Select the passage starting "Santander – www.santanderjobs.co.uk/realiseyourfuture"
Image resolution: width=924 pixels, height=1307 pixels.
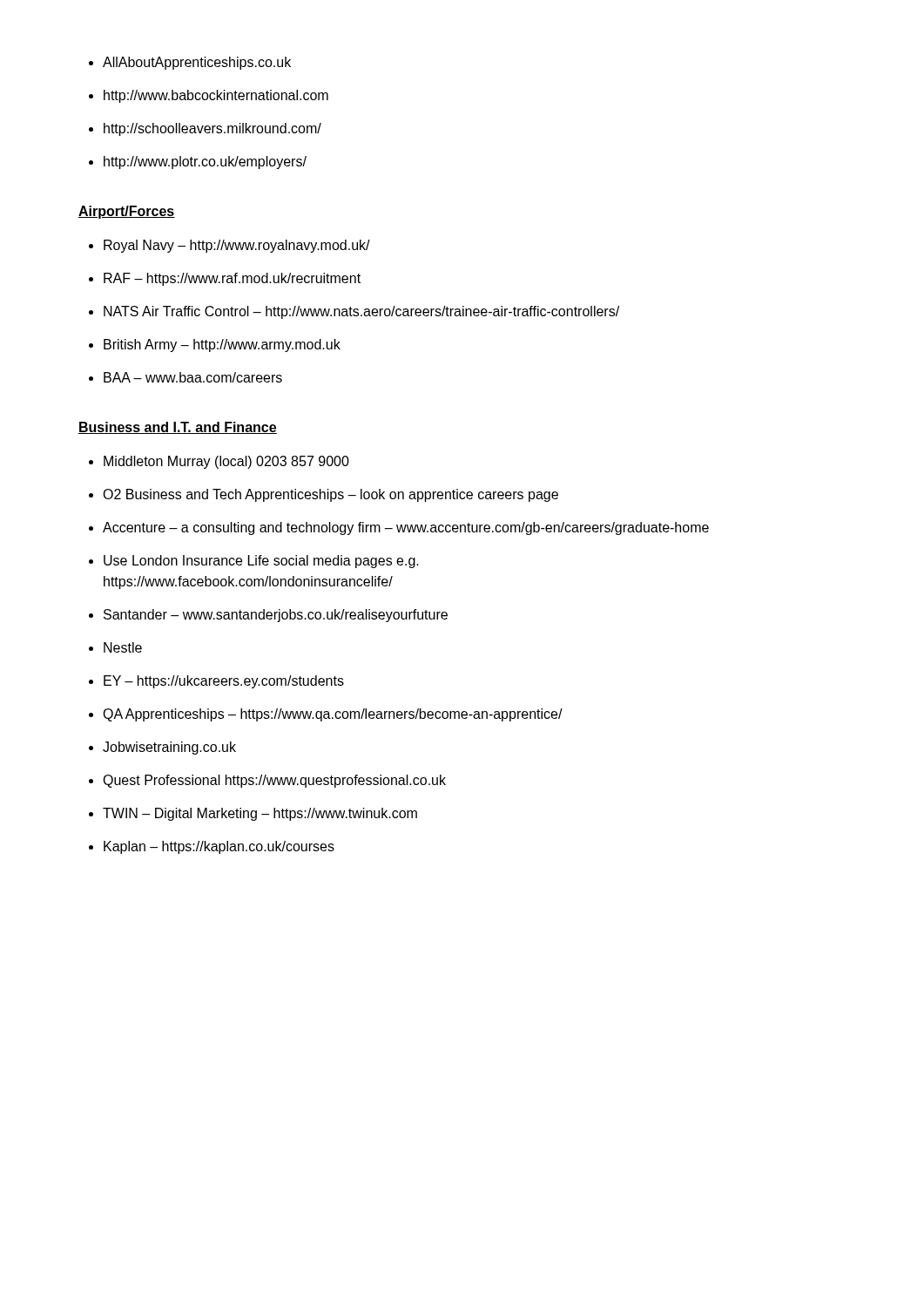[x=275, y=615]
